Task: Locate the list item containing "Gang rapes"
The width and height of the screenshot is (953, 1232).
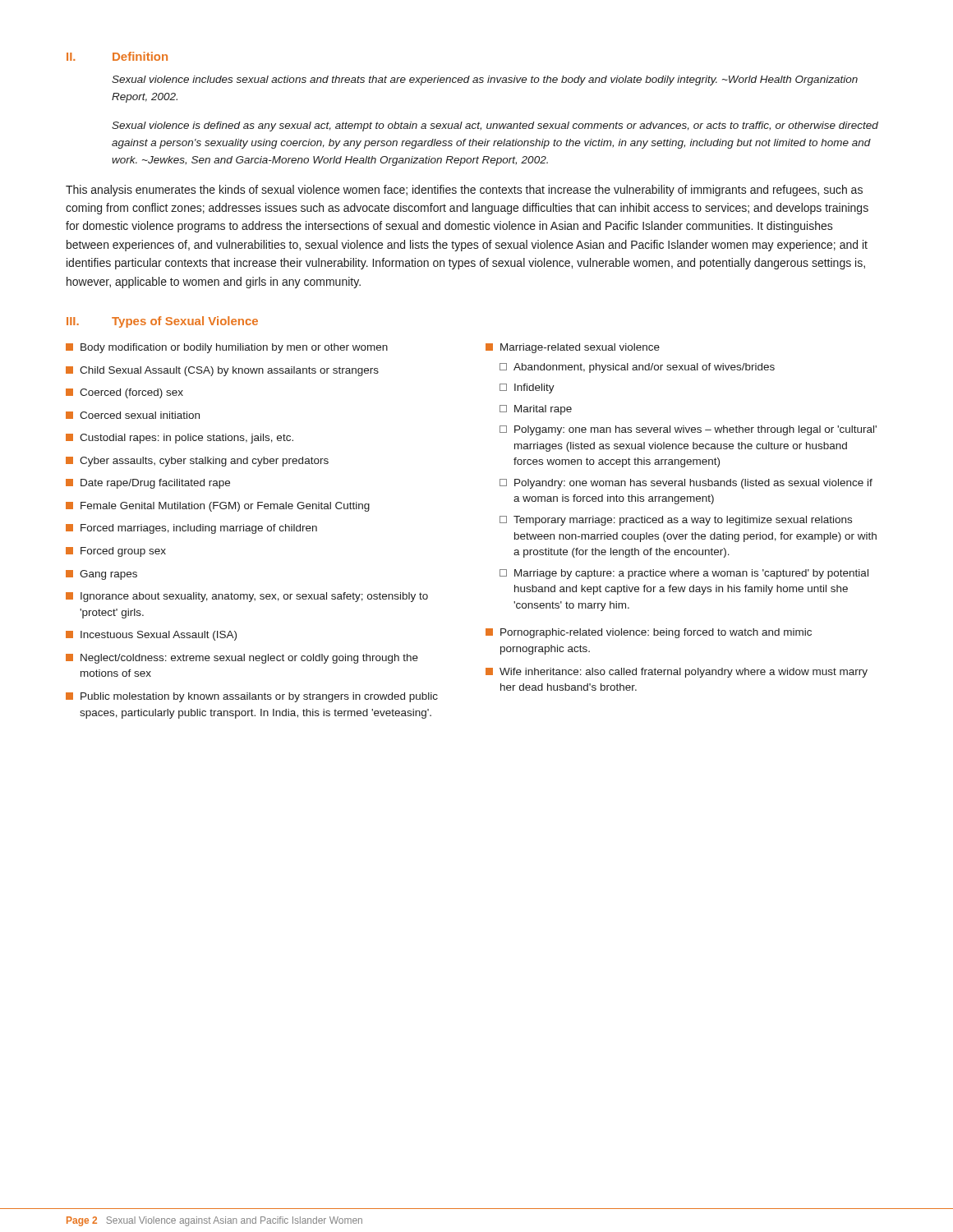Action: tap(102, 574)
